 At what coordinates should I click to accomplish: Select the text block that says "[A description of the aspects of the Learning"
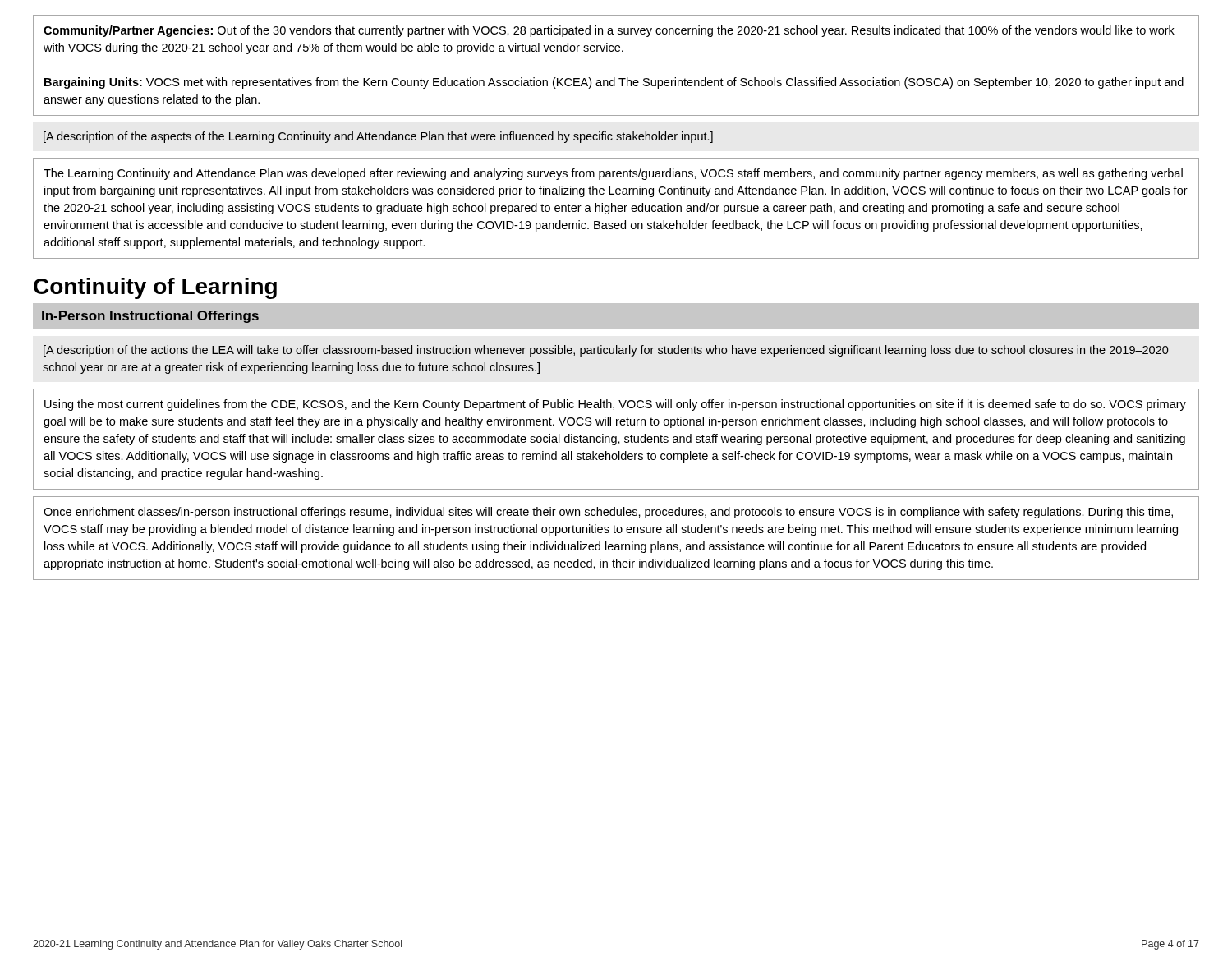[378, 136]
